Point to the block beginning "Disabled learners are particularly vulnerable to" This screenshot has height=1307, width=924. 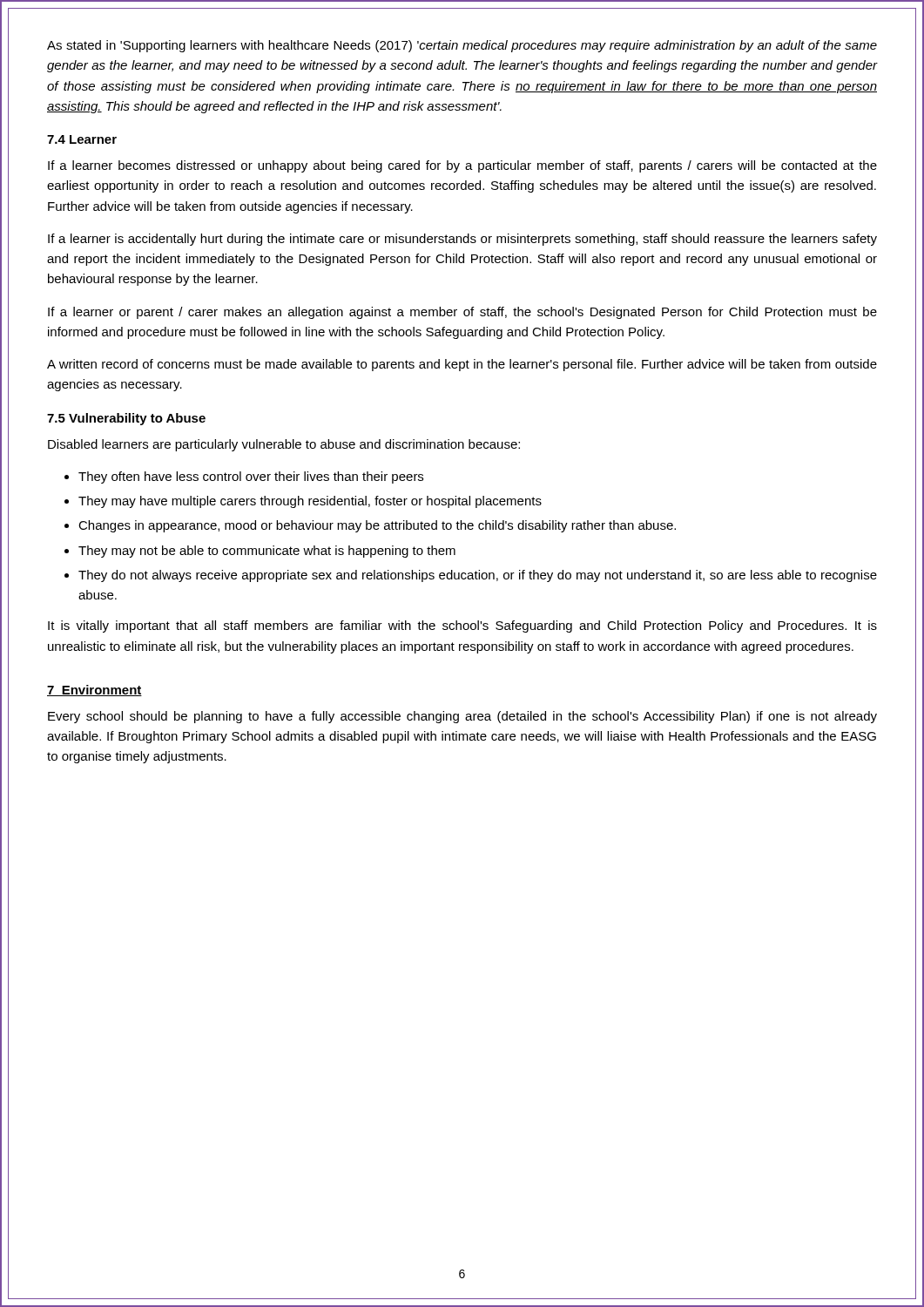pos(462,444)
